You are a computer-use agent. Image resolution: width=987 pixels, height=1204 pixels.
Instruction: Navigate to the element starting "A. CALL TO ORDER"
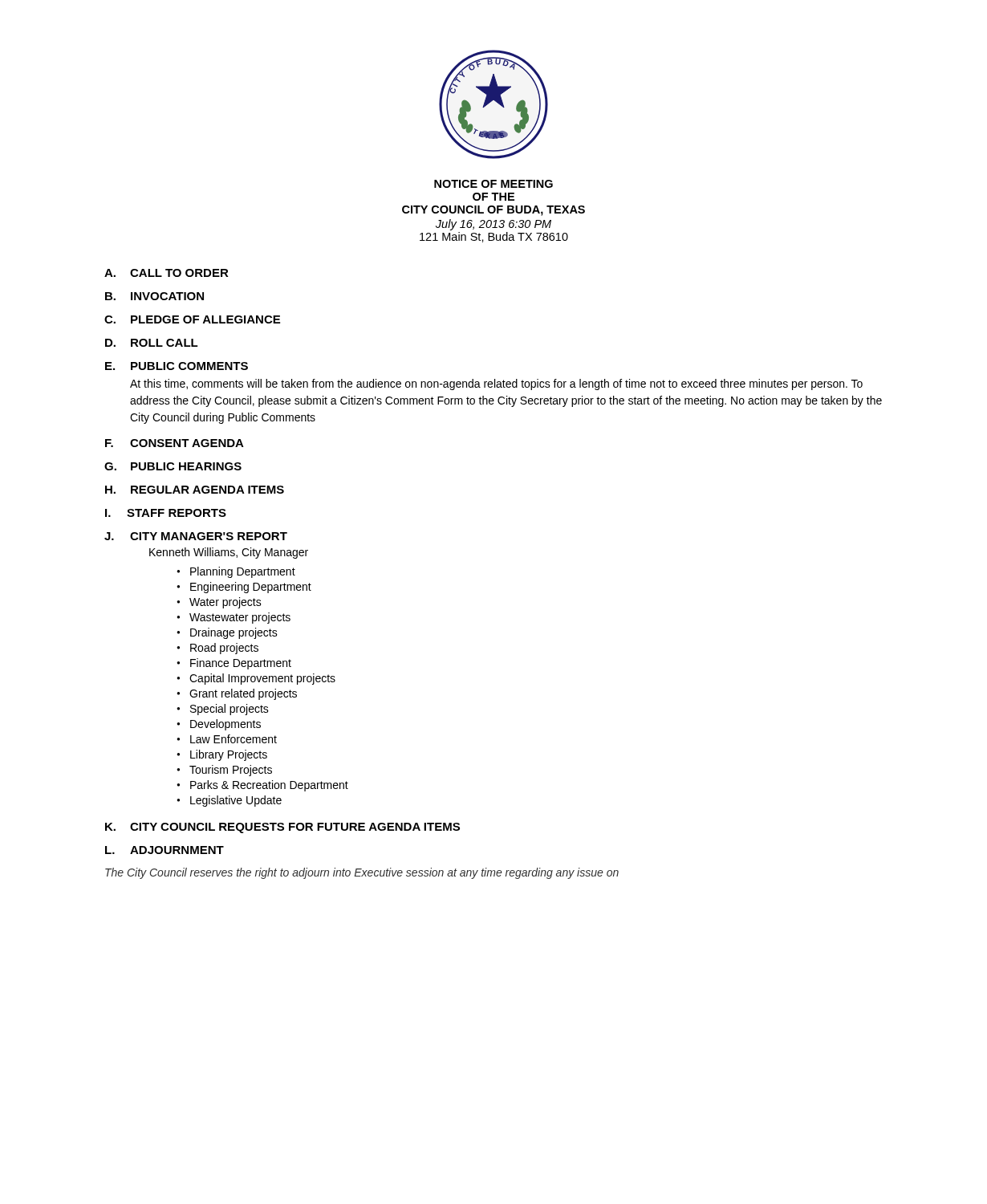pos(167,273)
